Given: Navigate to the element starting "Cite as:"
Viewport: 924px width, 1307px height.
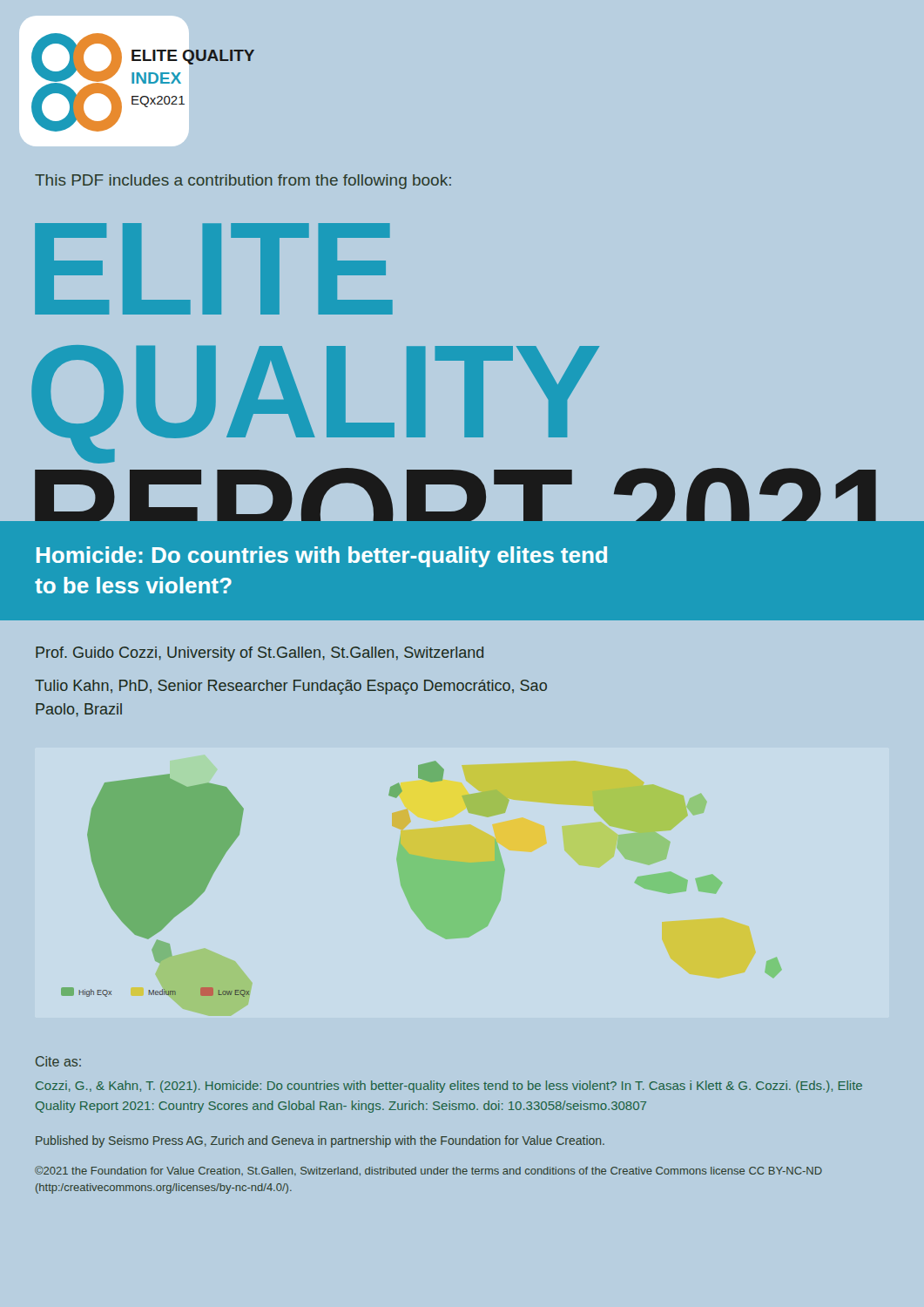Looking at the screenshot, I should tap(58, 1062).
